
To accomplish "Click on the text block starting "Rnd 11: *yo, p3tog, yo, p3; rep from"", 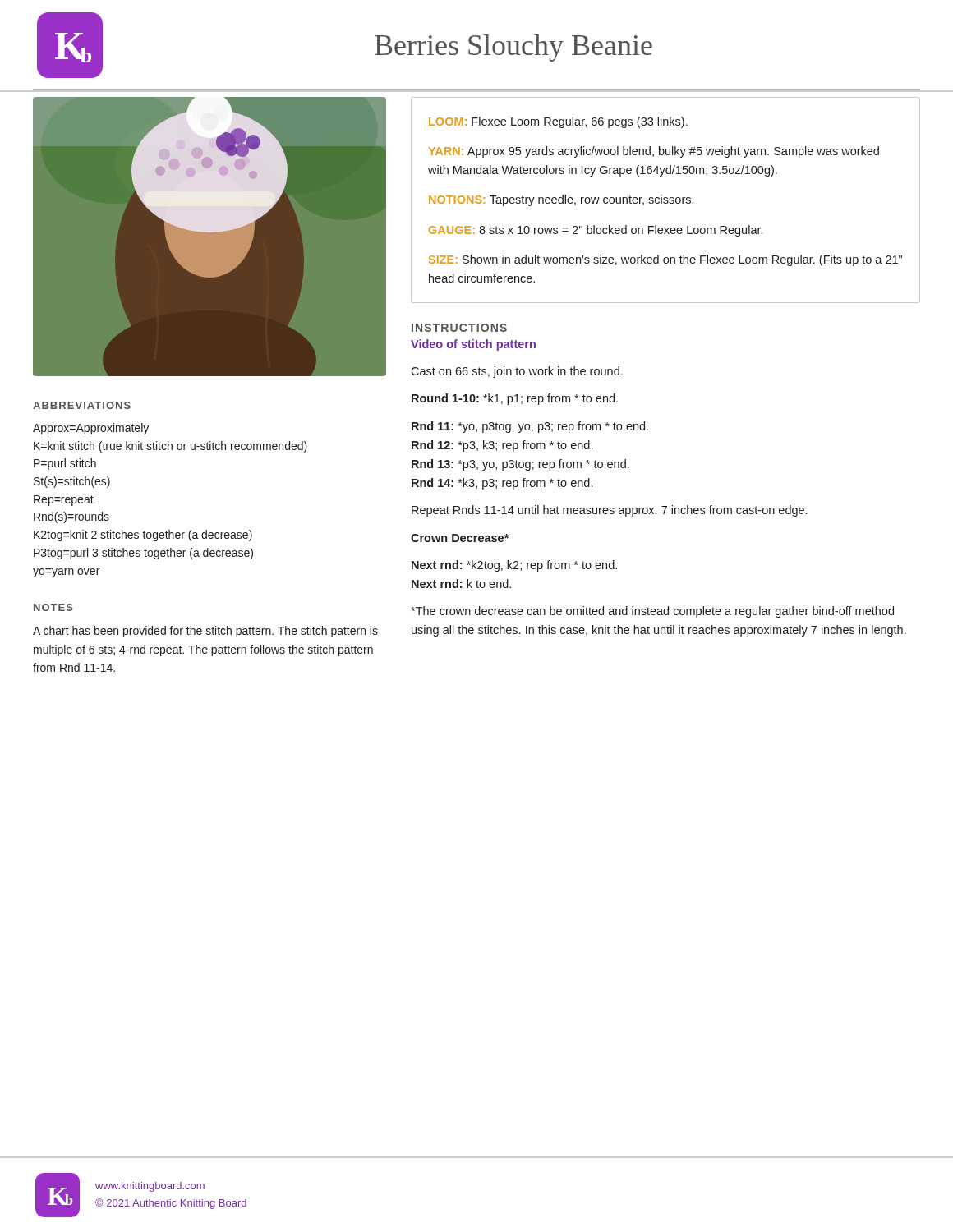I will point(530,455).
